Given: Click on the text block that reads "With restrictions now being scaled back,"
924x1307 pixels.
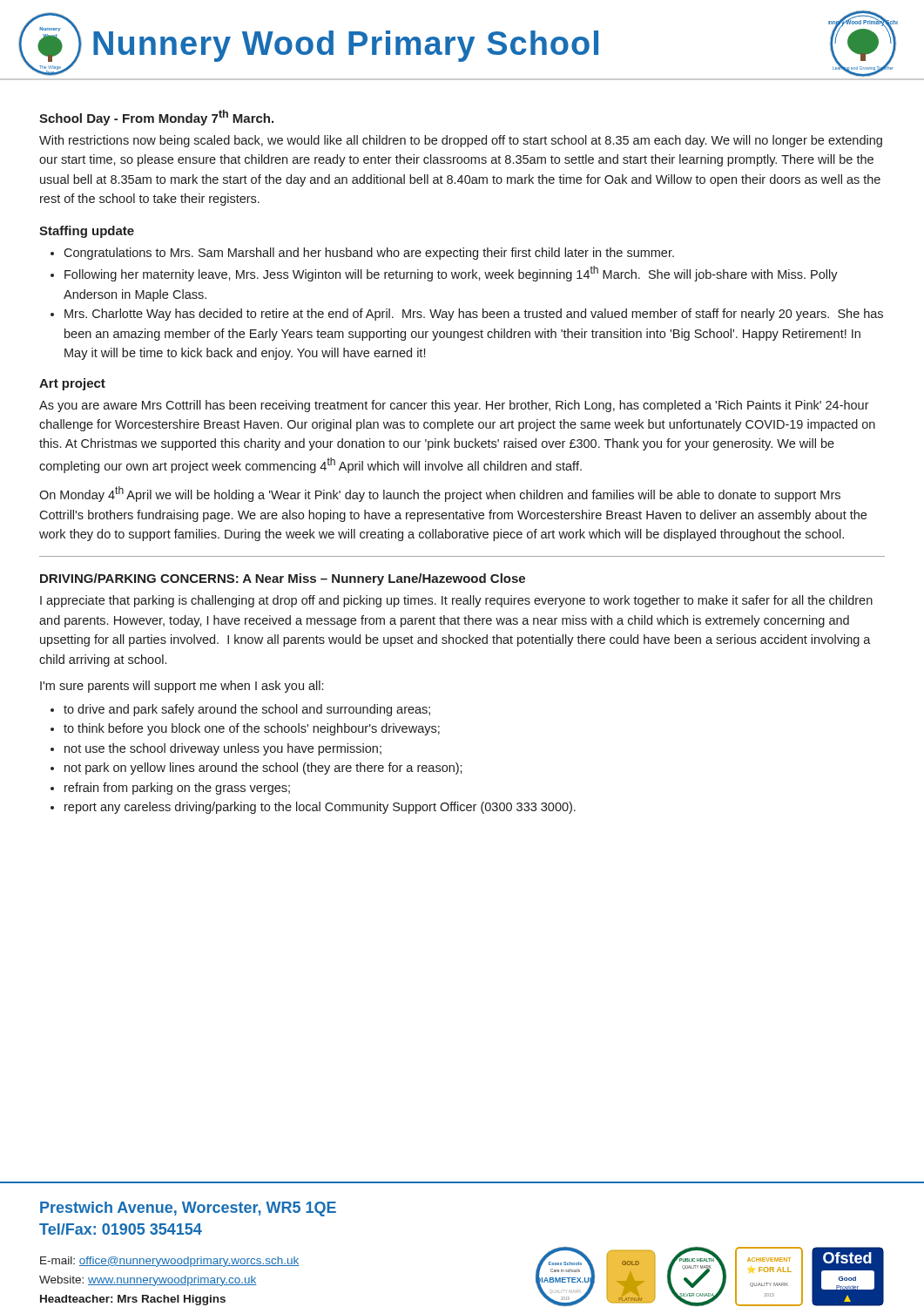Looking at the screenshot, I should pos(461,170).
